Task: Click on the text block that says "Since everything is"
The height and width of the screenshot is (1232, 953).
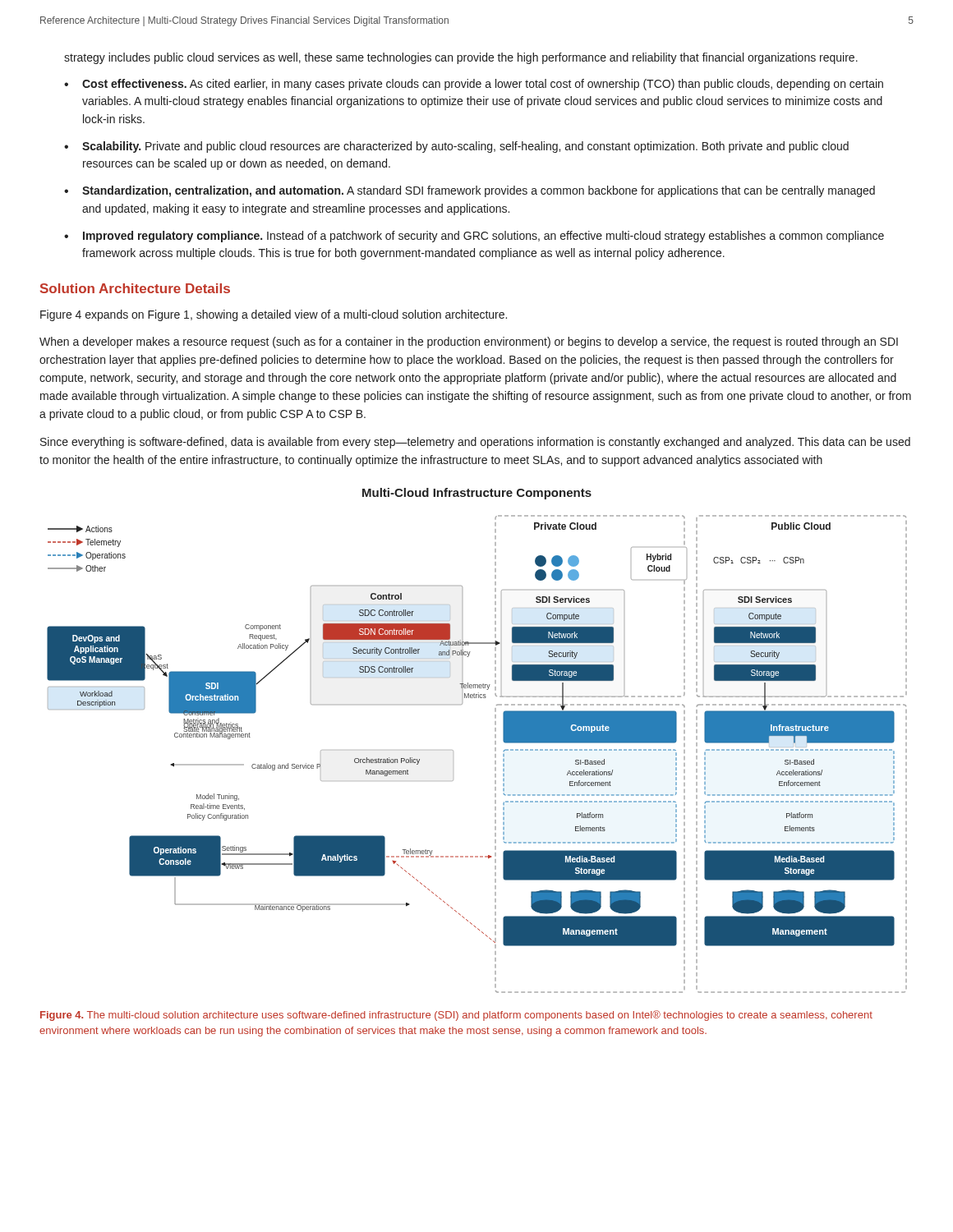Action: [475, 451]
